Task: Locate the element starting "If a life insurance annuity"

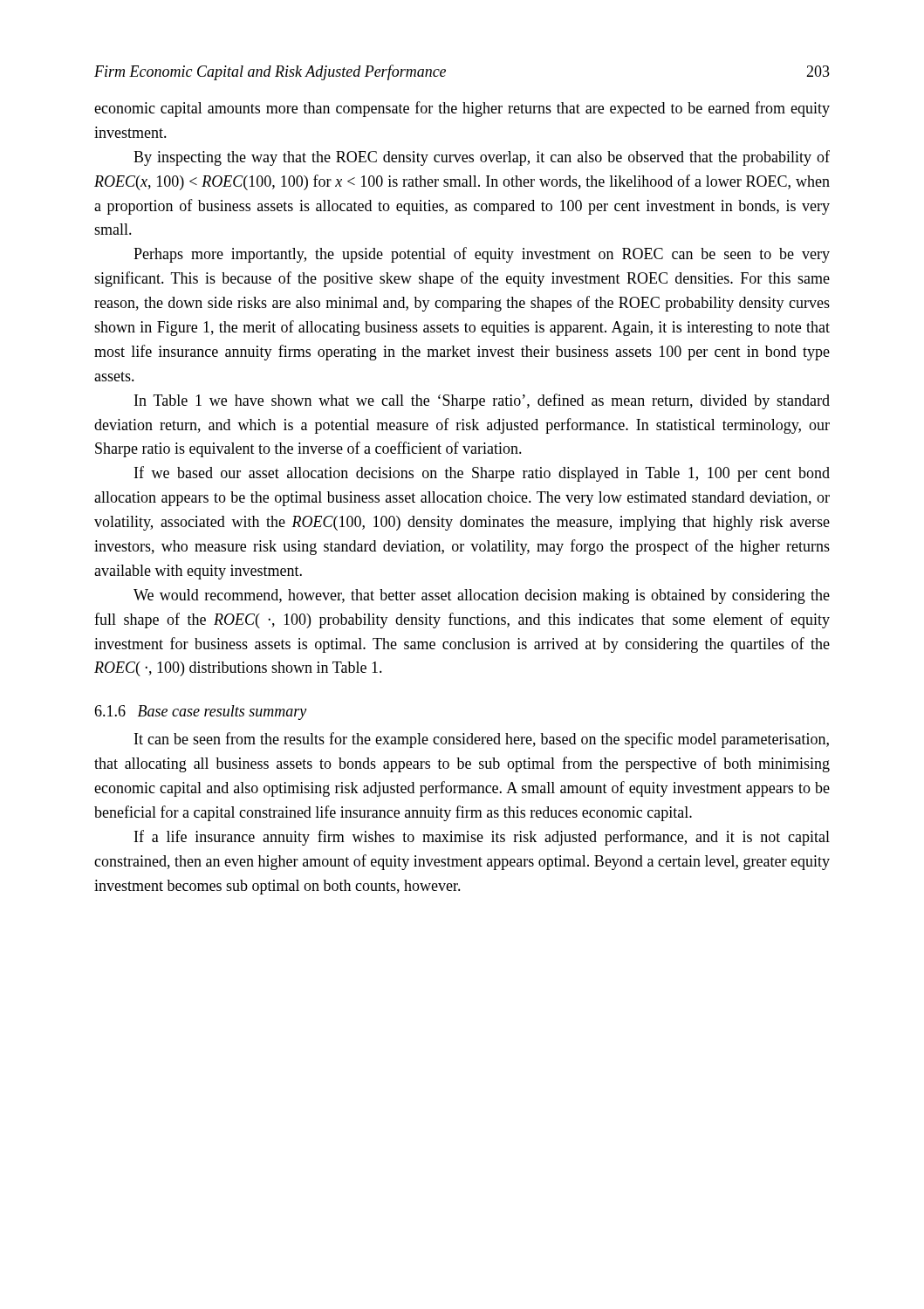Action: click(462, 862)
